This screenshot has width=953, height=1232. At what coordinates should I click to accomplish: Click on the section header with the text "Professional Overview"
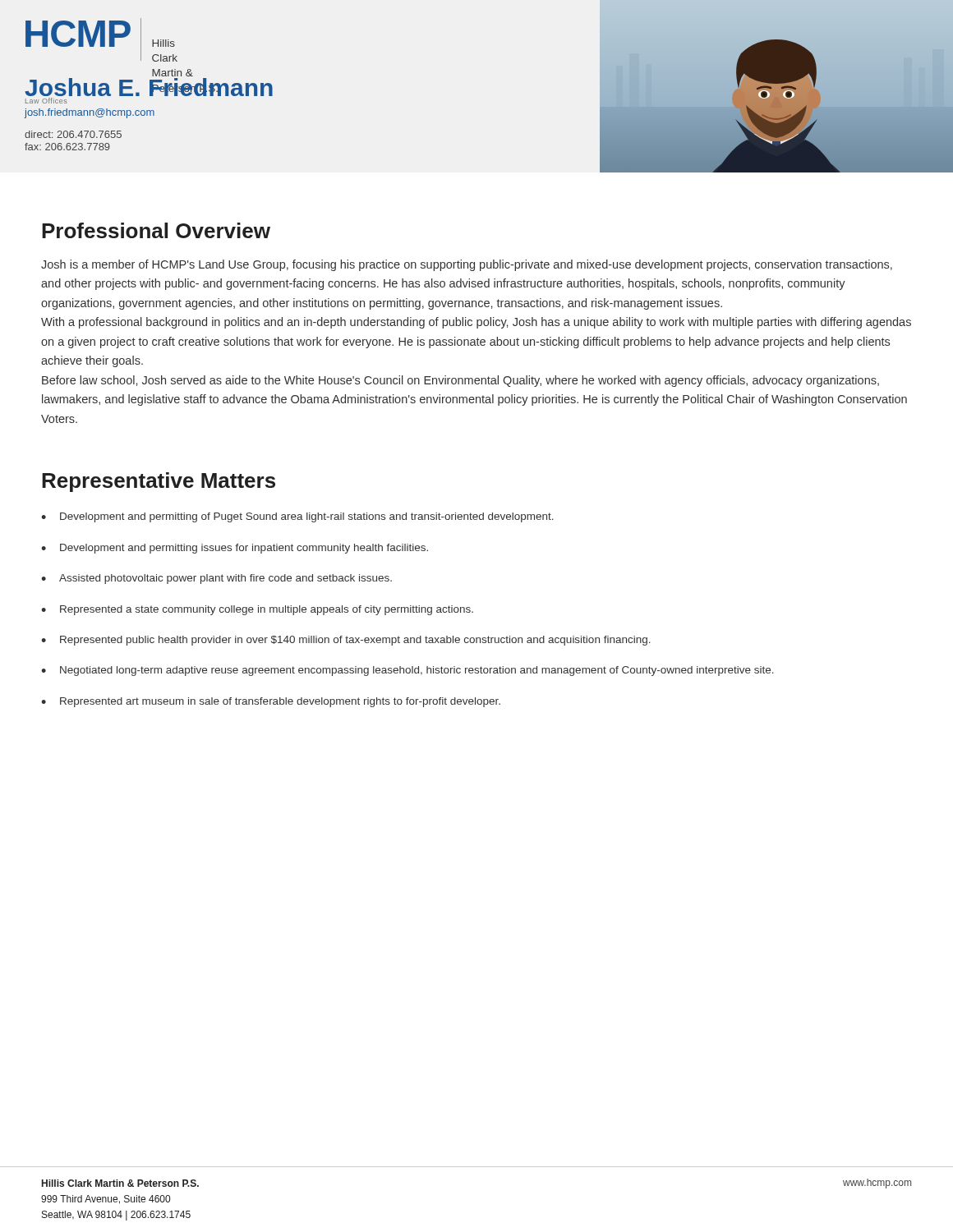point(156,231)
